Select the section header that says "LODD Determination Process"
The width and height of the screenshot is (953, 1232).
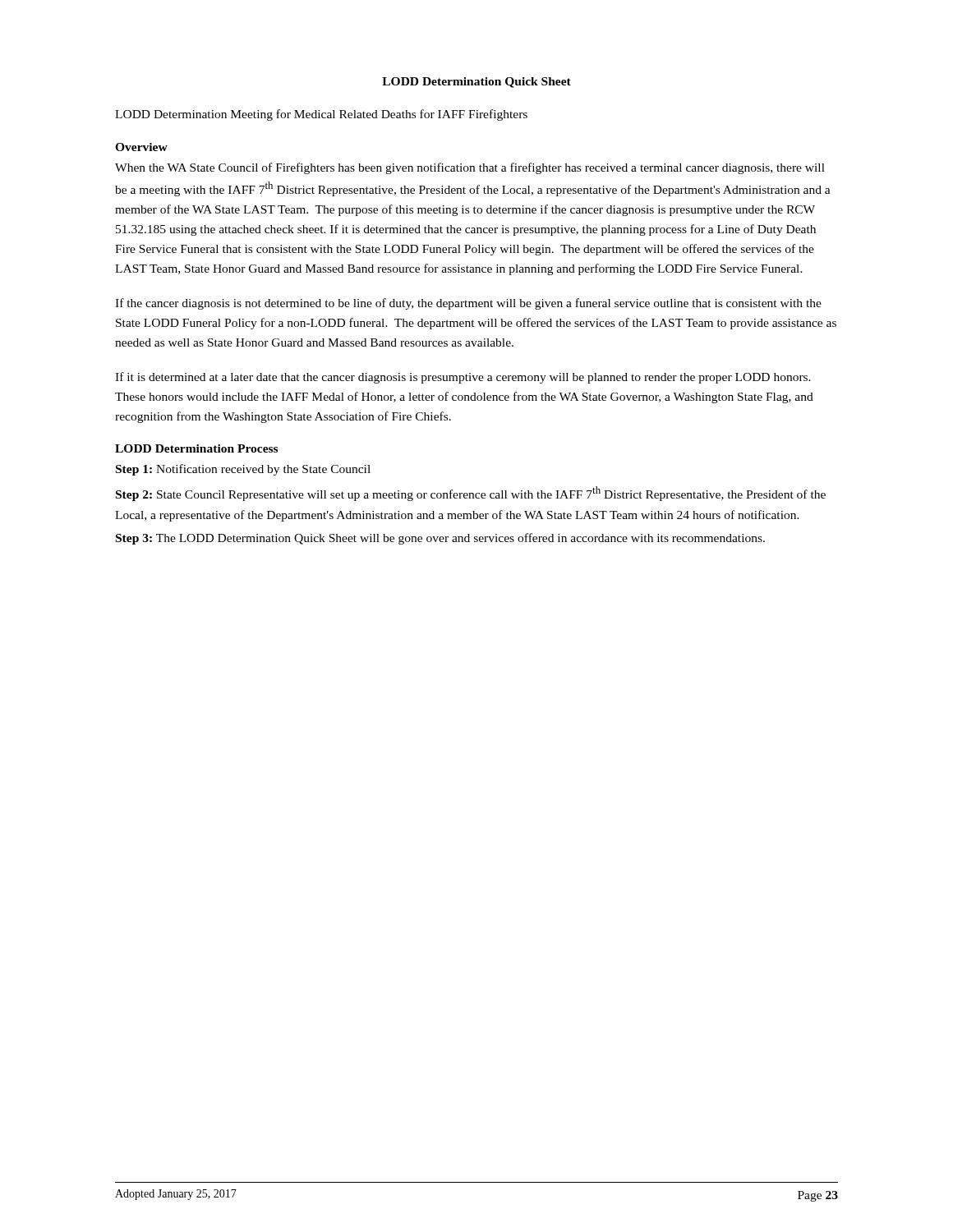pyautogui.click(x=197, y=448)
